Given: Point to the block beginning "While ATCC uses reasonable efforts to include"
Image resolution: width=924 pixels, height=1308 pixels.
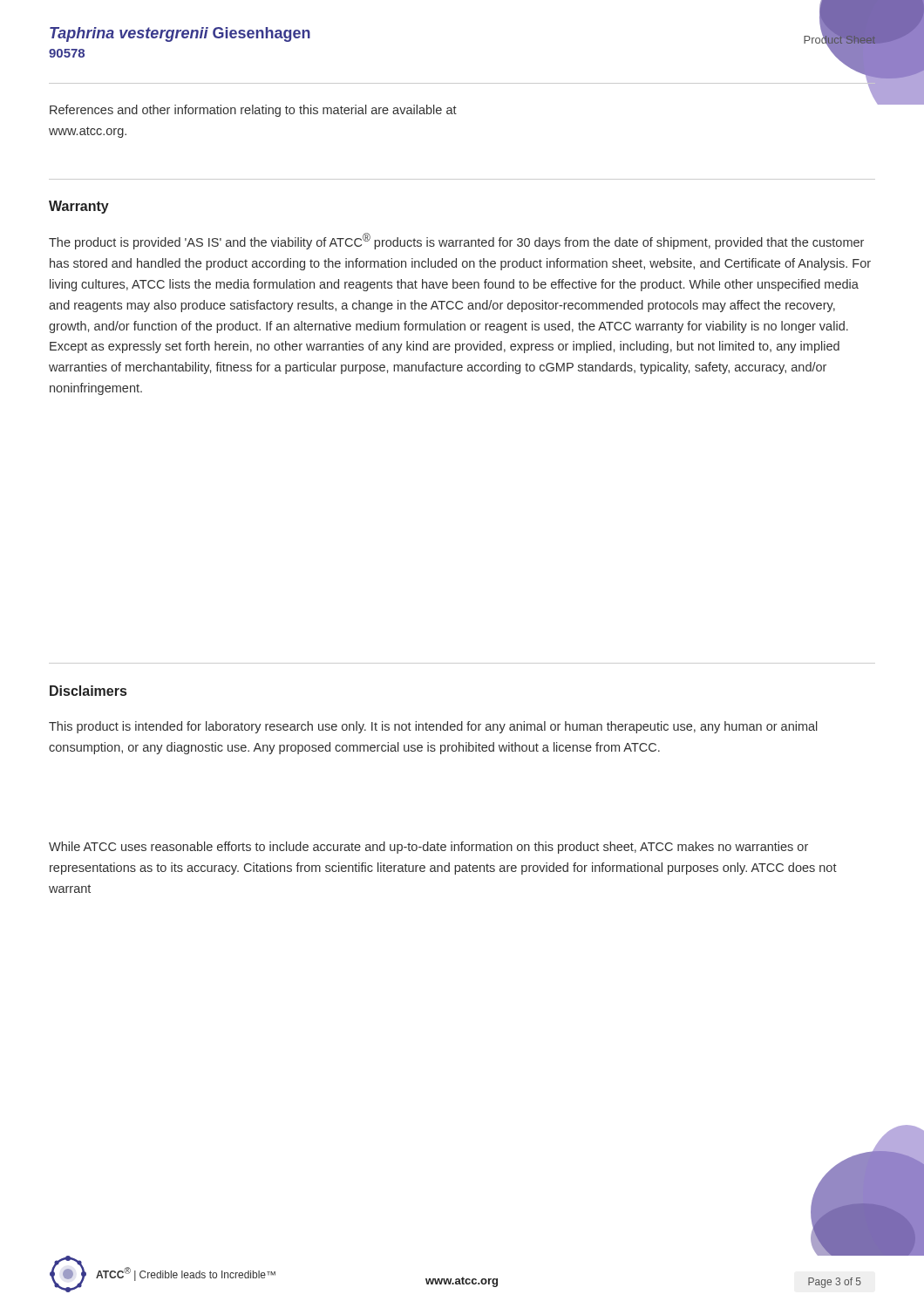Looking at the screenshot, I should click(462, 868).
